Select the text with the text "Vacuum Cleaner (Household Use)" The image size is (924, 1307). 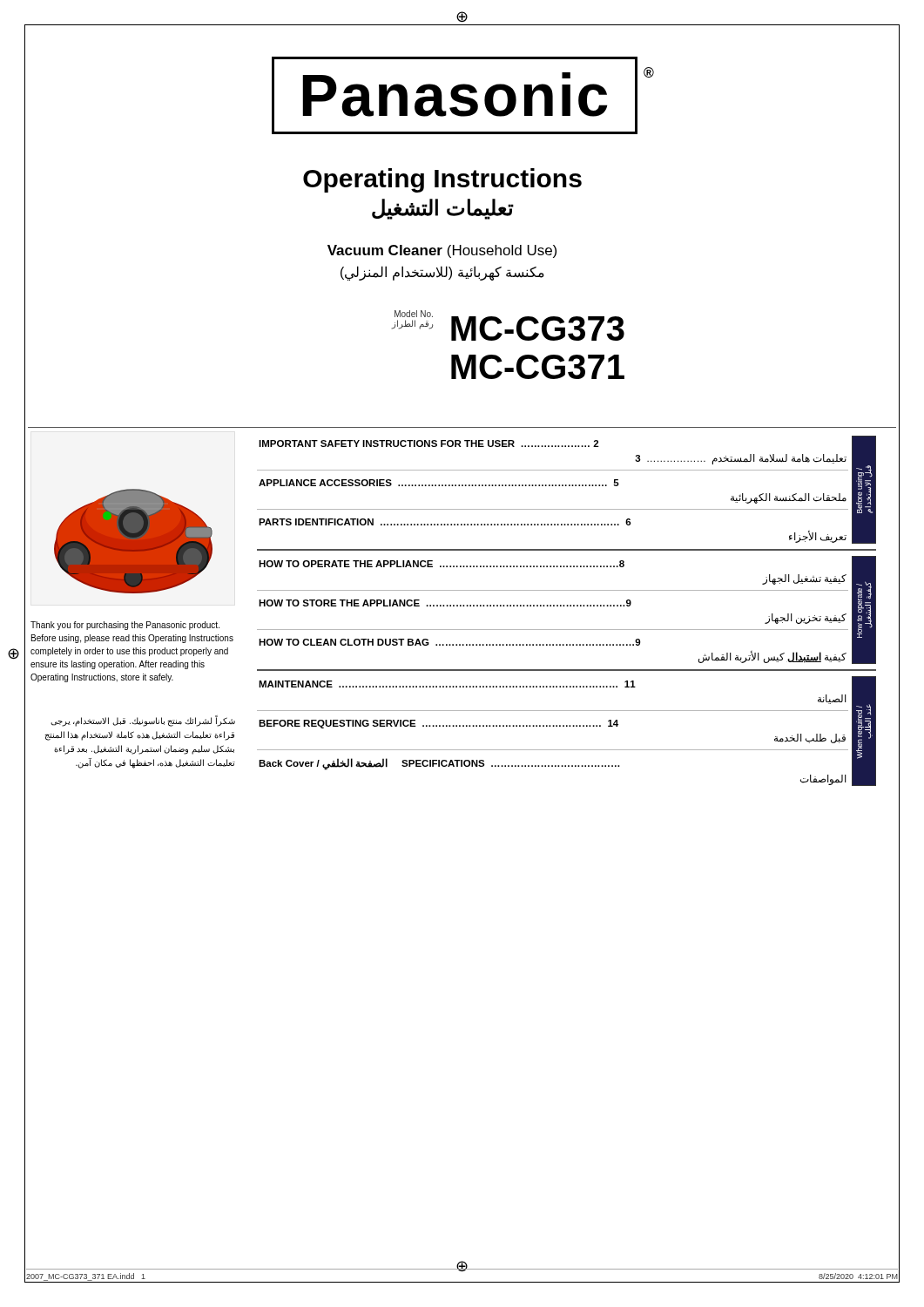[442, 250]
